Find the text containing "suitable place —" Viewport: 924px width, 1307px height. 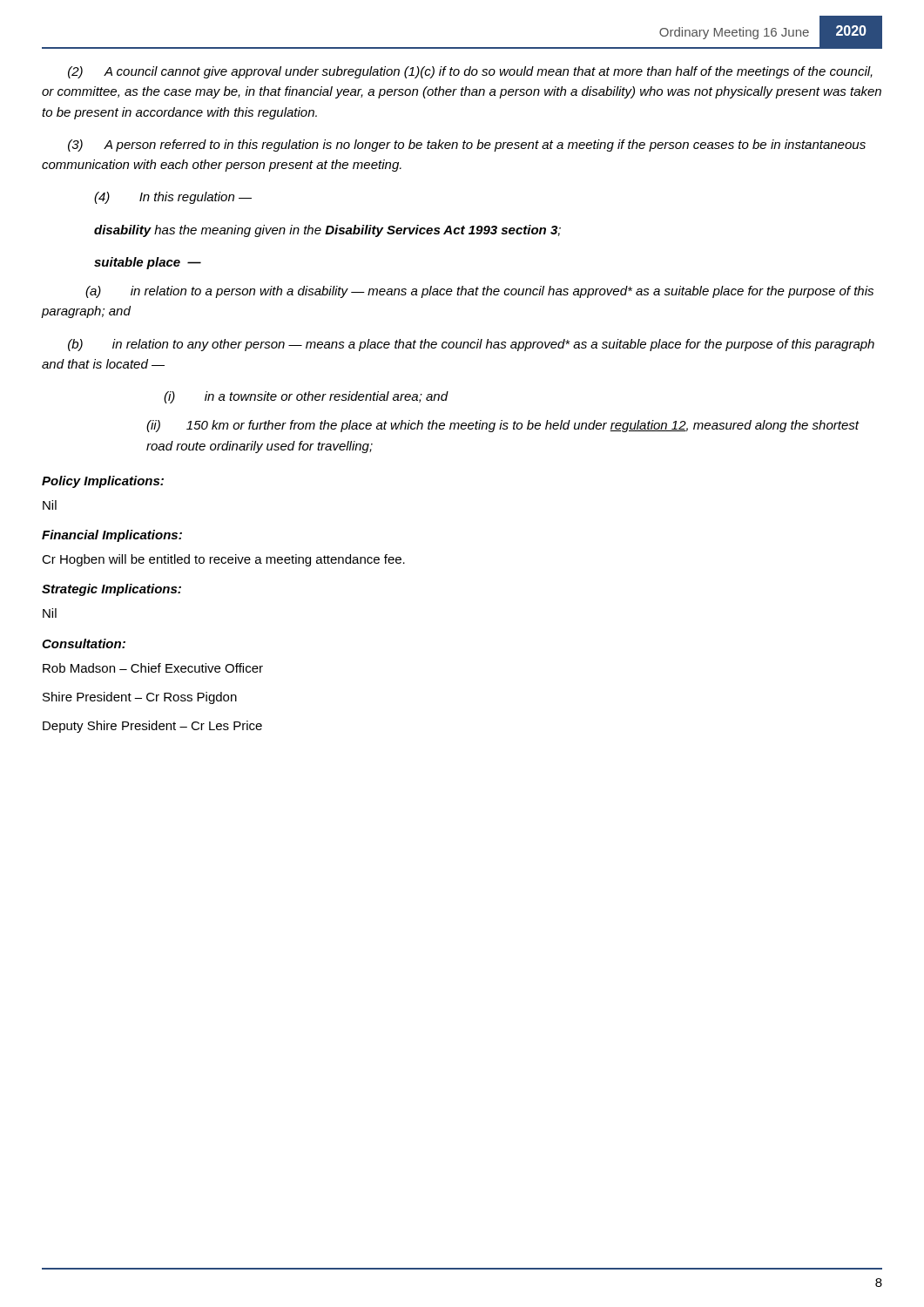point(147,262)
